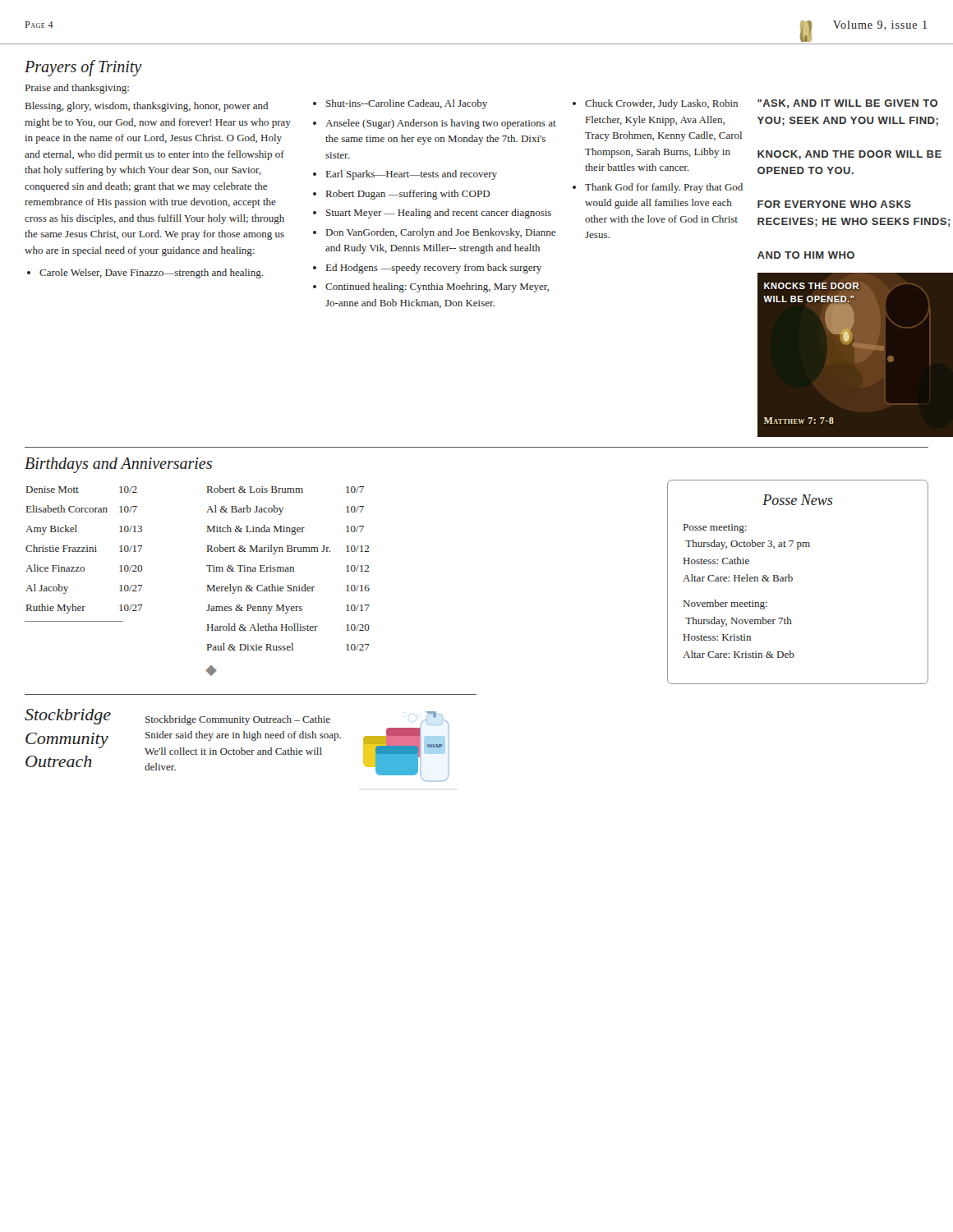Select the region starting "Posse meeting: Thursday, October 3, at"
This screenshot has height=1232, width=953.
point(746,552)
